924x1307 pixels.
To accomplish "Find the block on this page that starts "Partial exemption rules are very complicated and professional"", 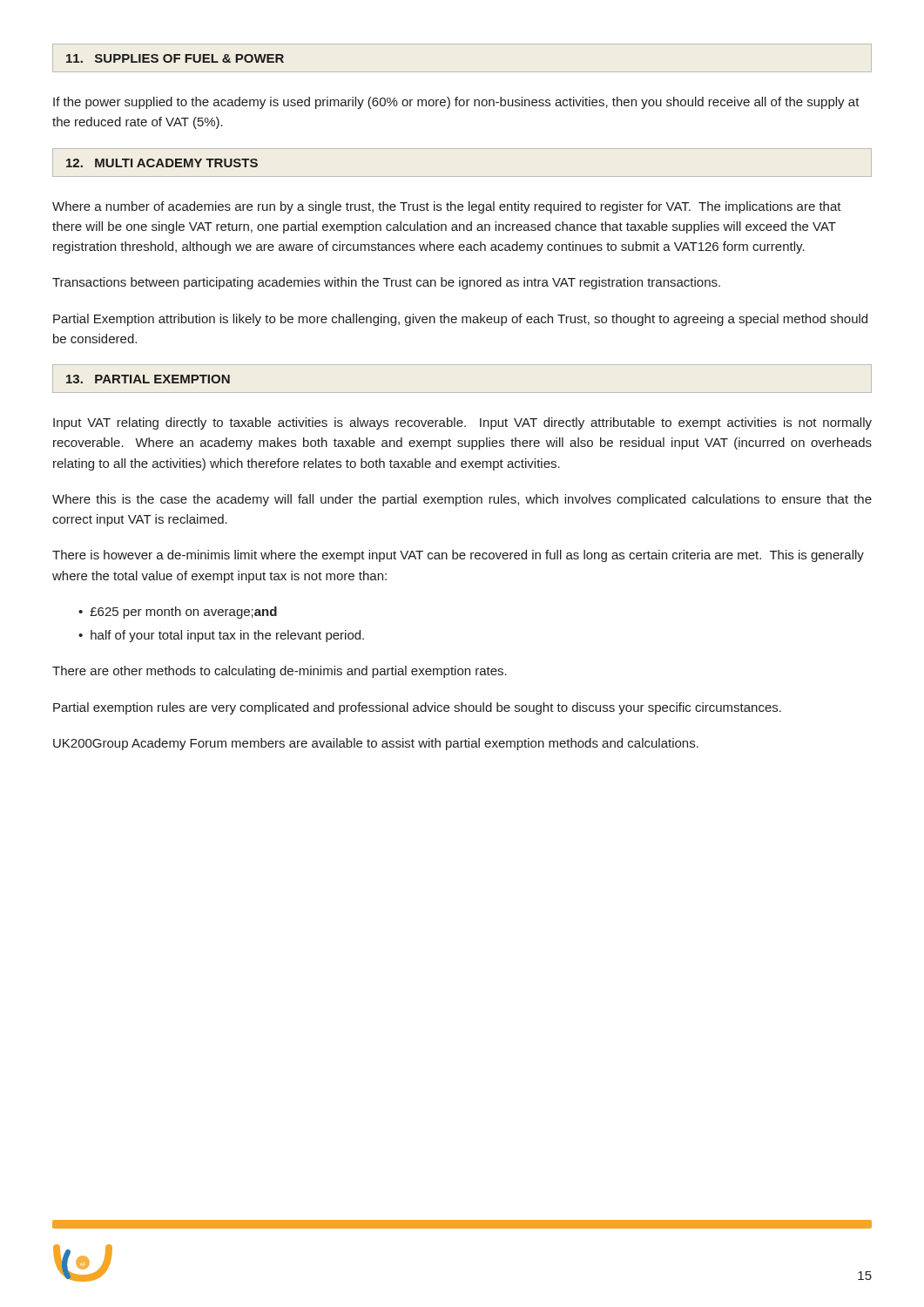I will [417, 707].
